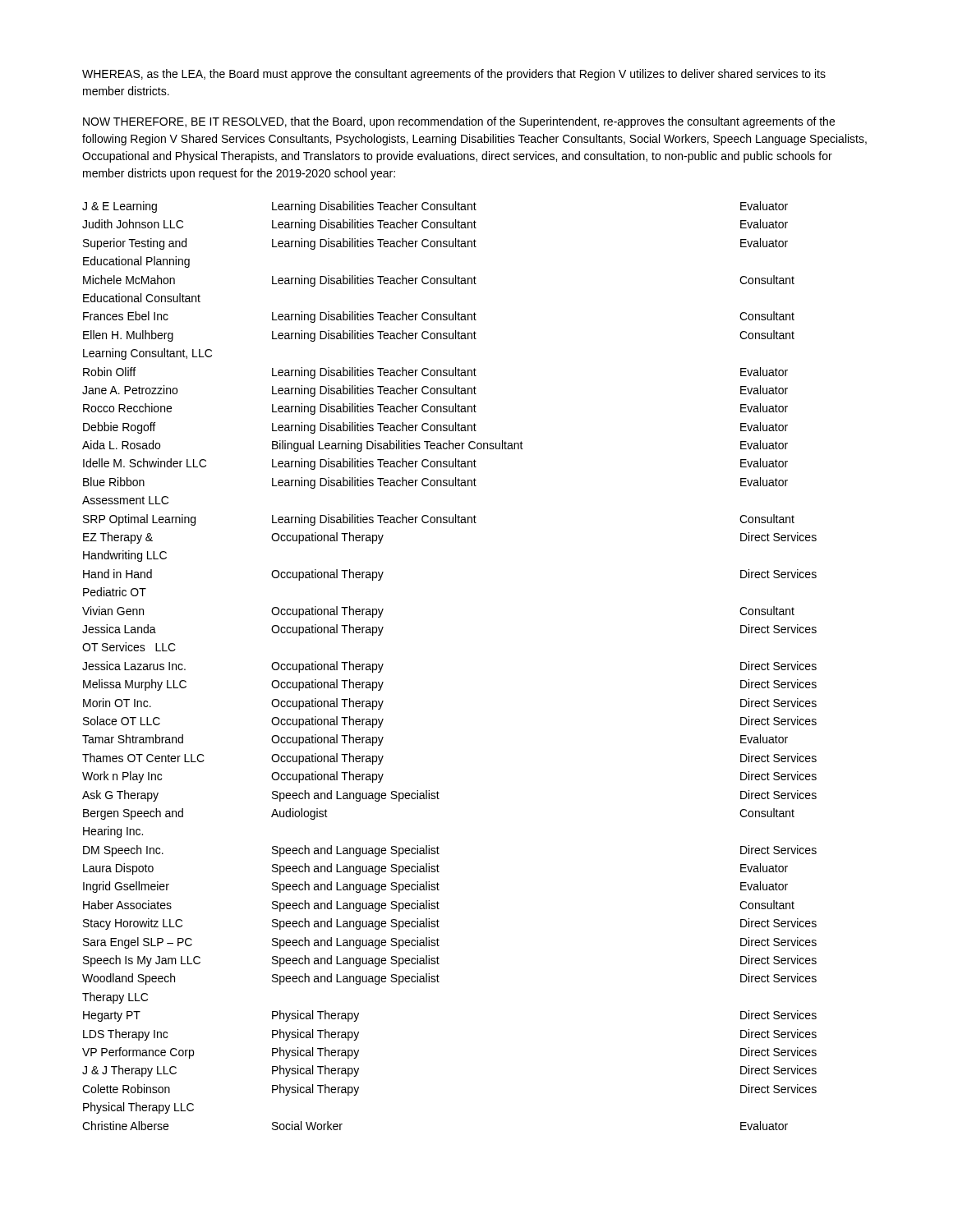953x1232 pixels.
Task: Find the text block starting "Morin OT Inc."
Action: pyautogui.click(x=116, y=704)
